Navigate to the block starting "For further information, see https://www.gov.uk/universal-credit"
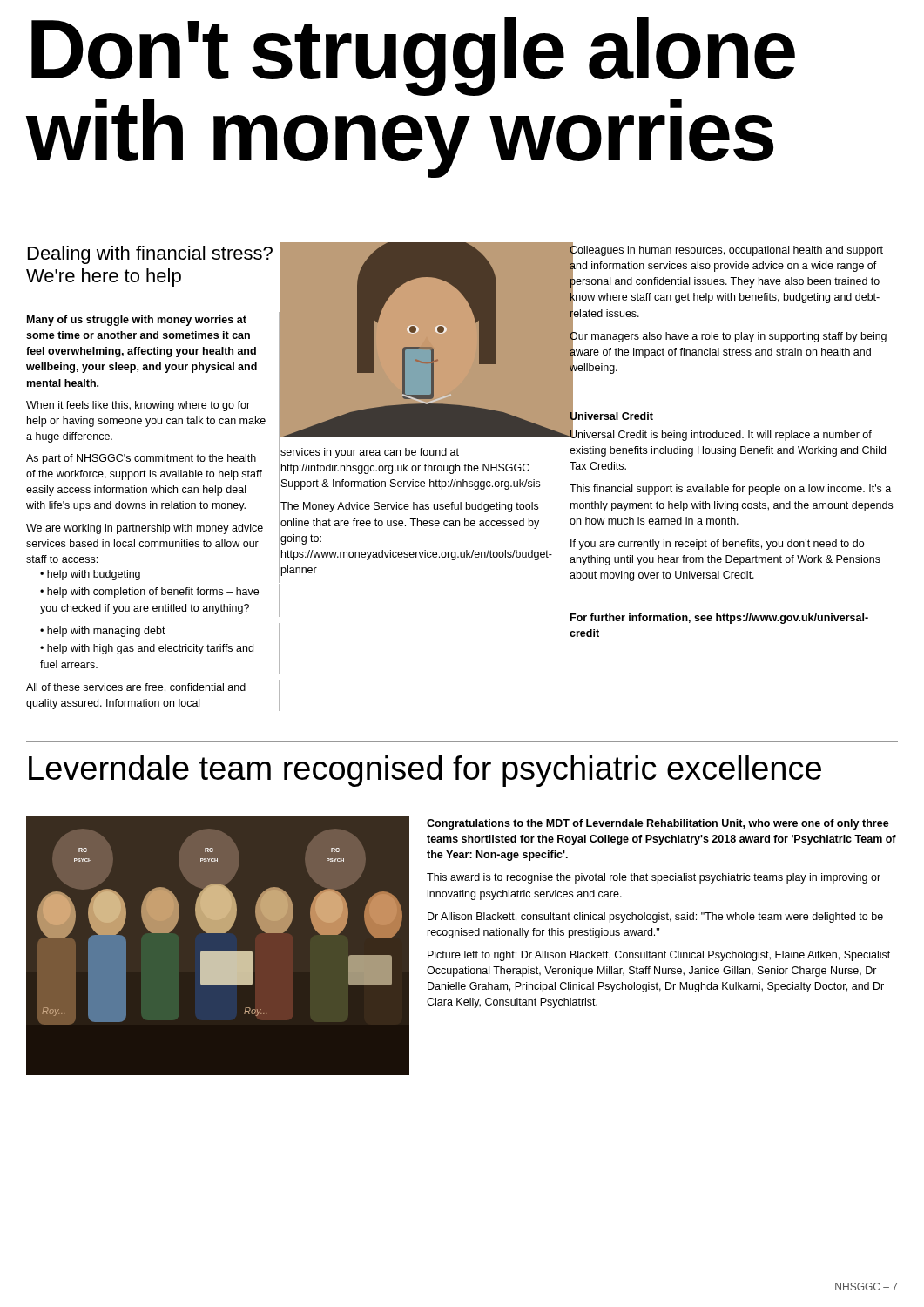 733,626
